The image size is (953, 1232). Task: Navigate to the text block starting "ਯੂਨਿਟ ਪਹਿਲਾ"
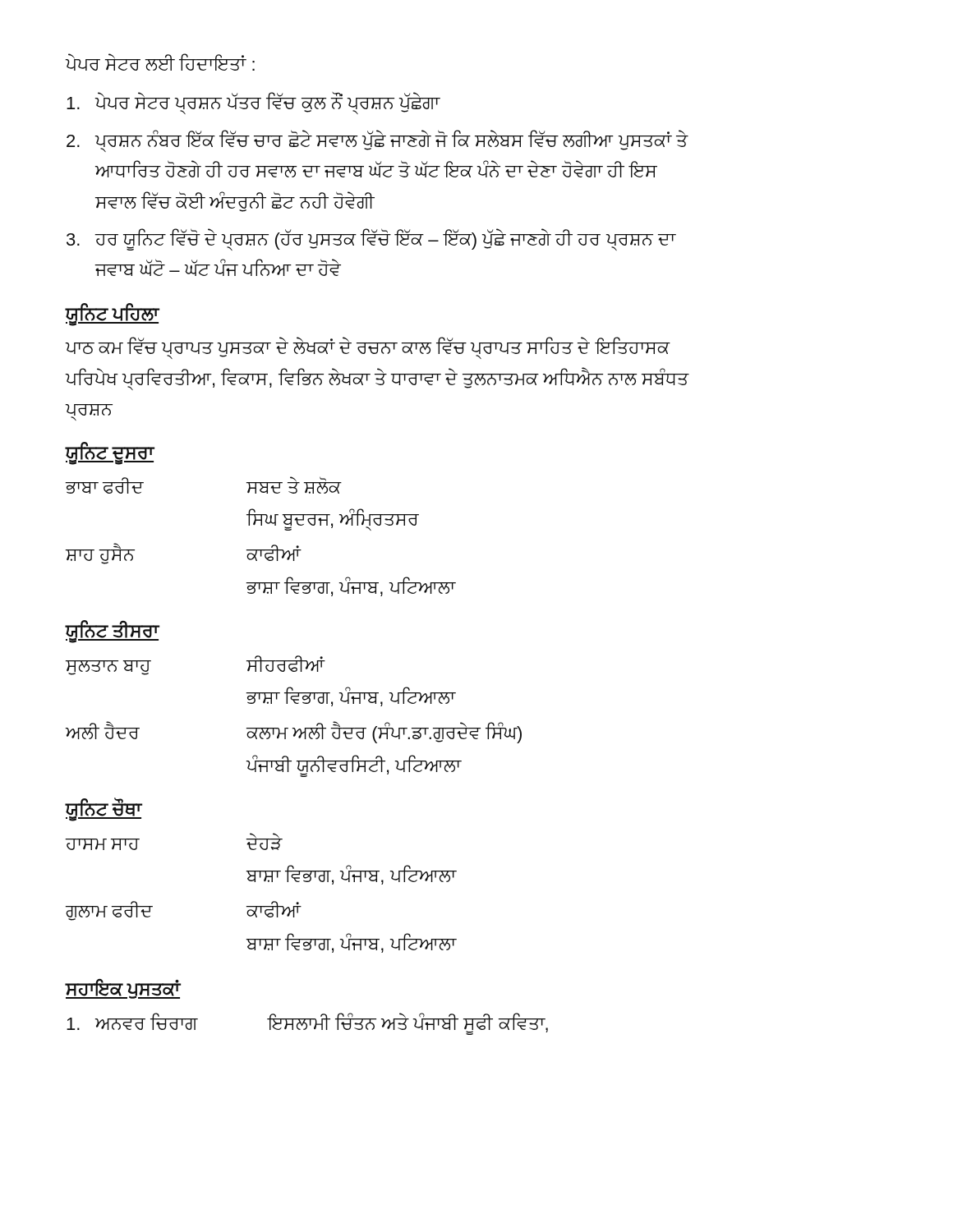pyautogui.click(x=112, y=314)
